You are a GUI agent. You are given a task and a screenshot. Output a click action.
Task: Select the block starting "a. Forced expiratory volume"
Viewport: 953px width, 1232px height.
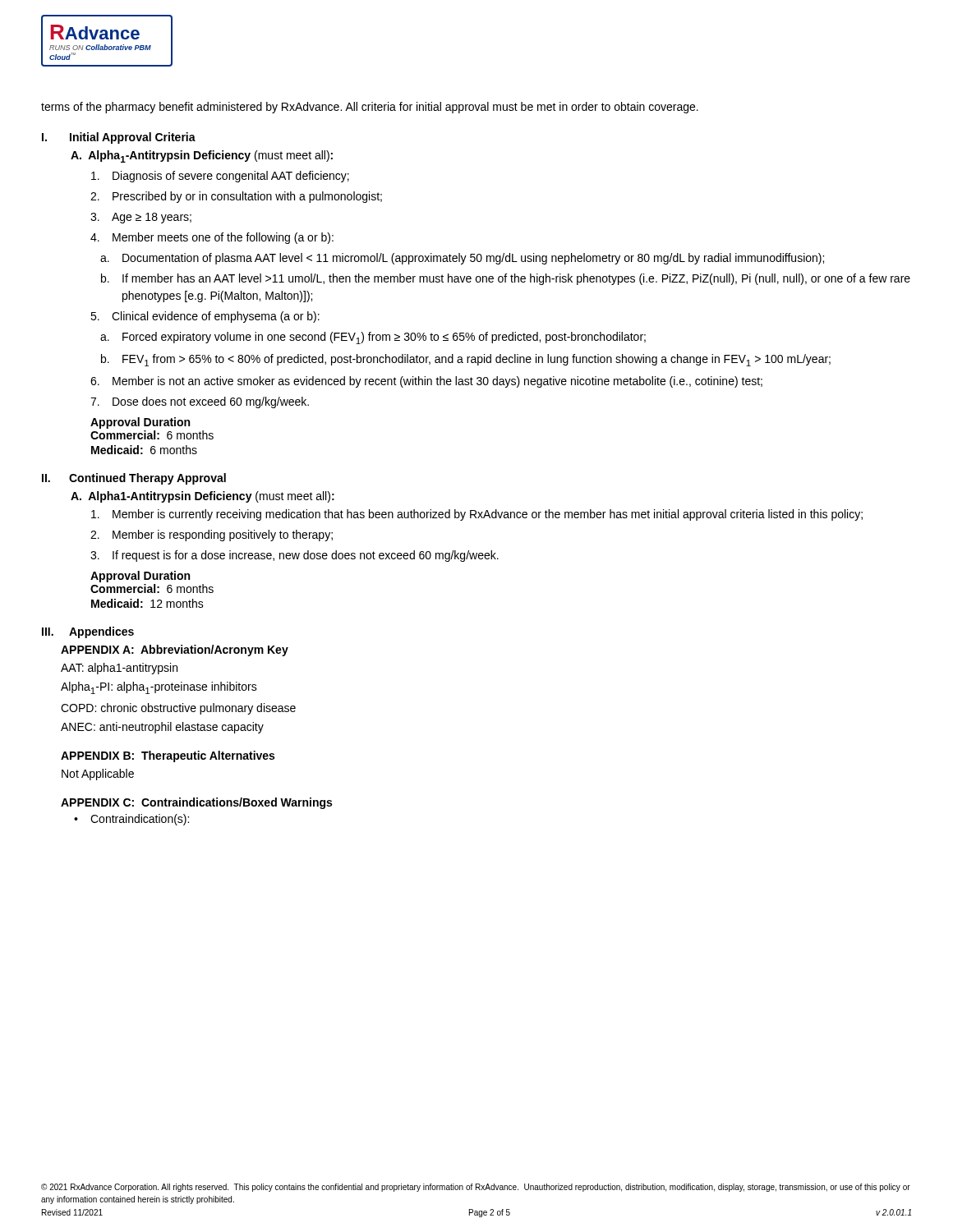[373, 338]
